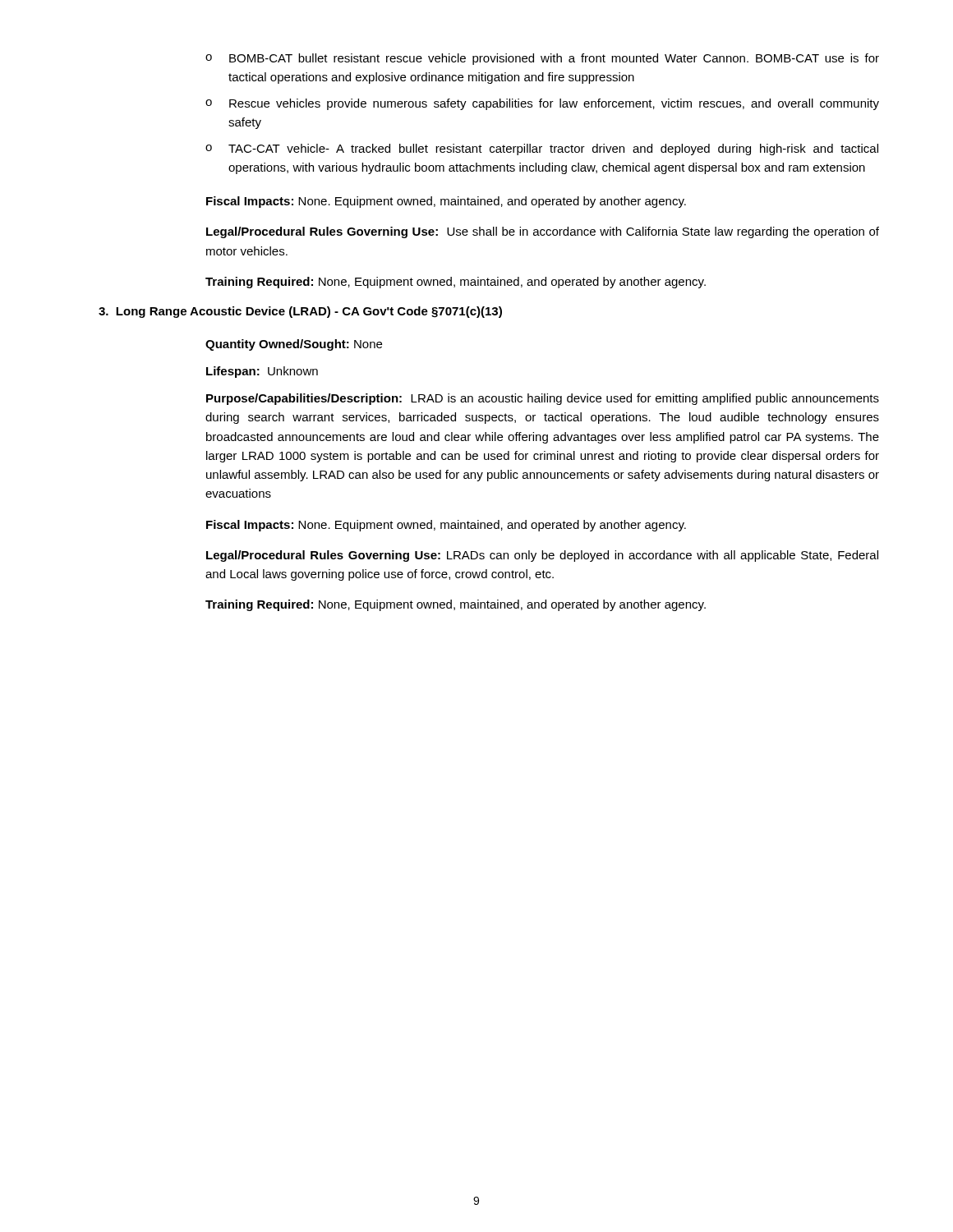This screenshot has width=953, height=1232.
Task: Select the text with the text "Lifespan: Unknown"
Action: click(x=262, y=371)
